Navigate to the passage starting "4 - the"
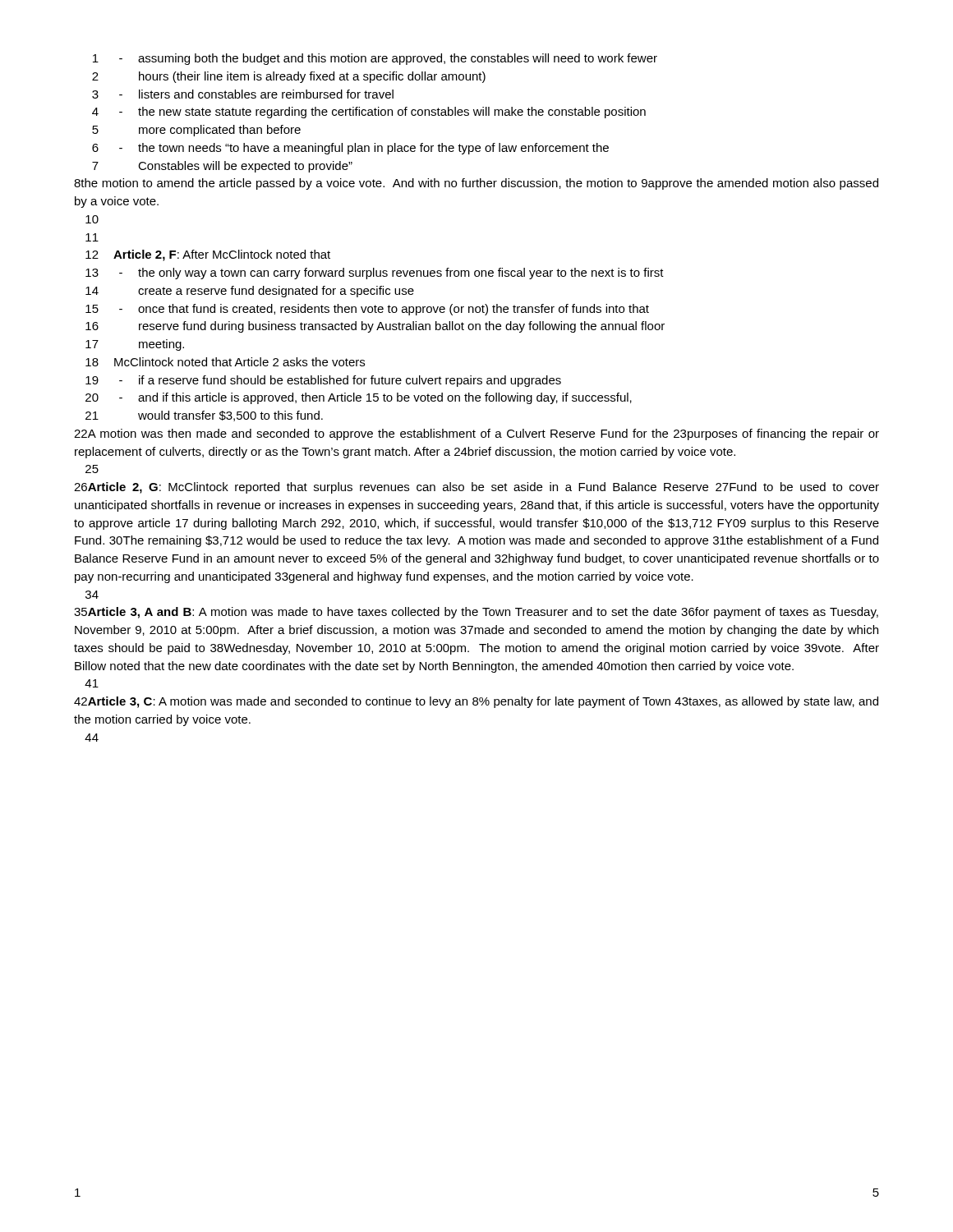Viewport: 953px width, 1232px height. pos(476,112)
